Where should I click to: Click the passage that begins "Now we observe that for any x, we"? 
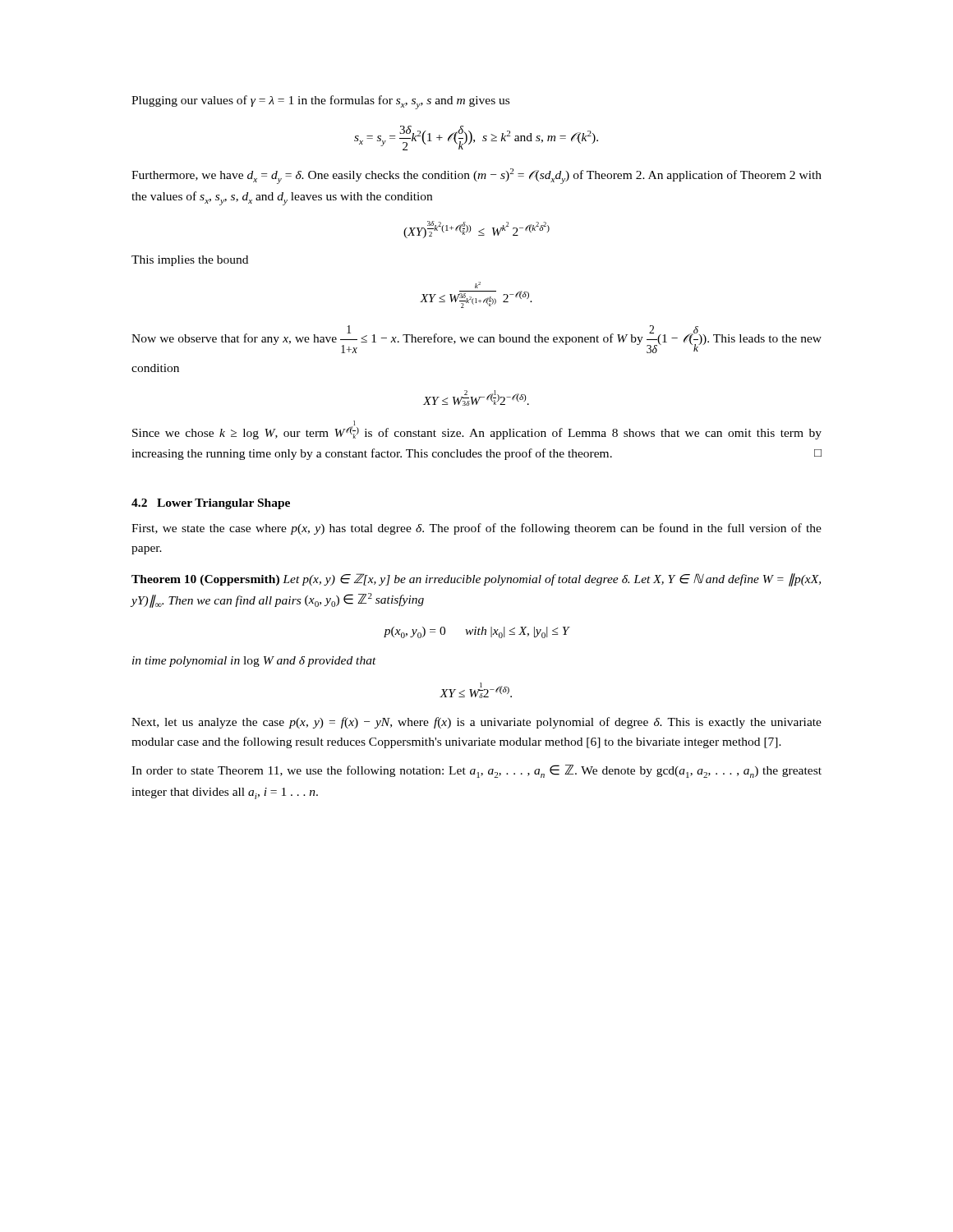(476, 349)
